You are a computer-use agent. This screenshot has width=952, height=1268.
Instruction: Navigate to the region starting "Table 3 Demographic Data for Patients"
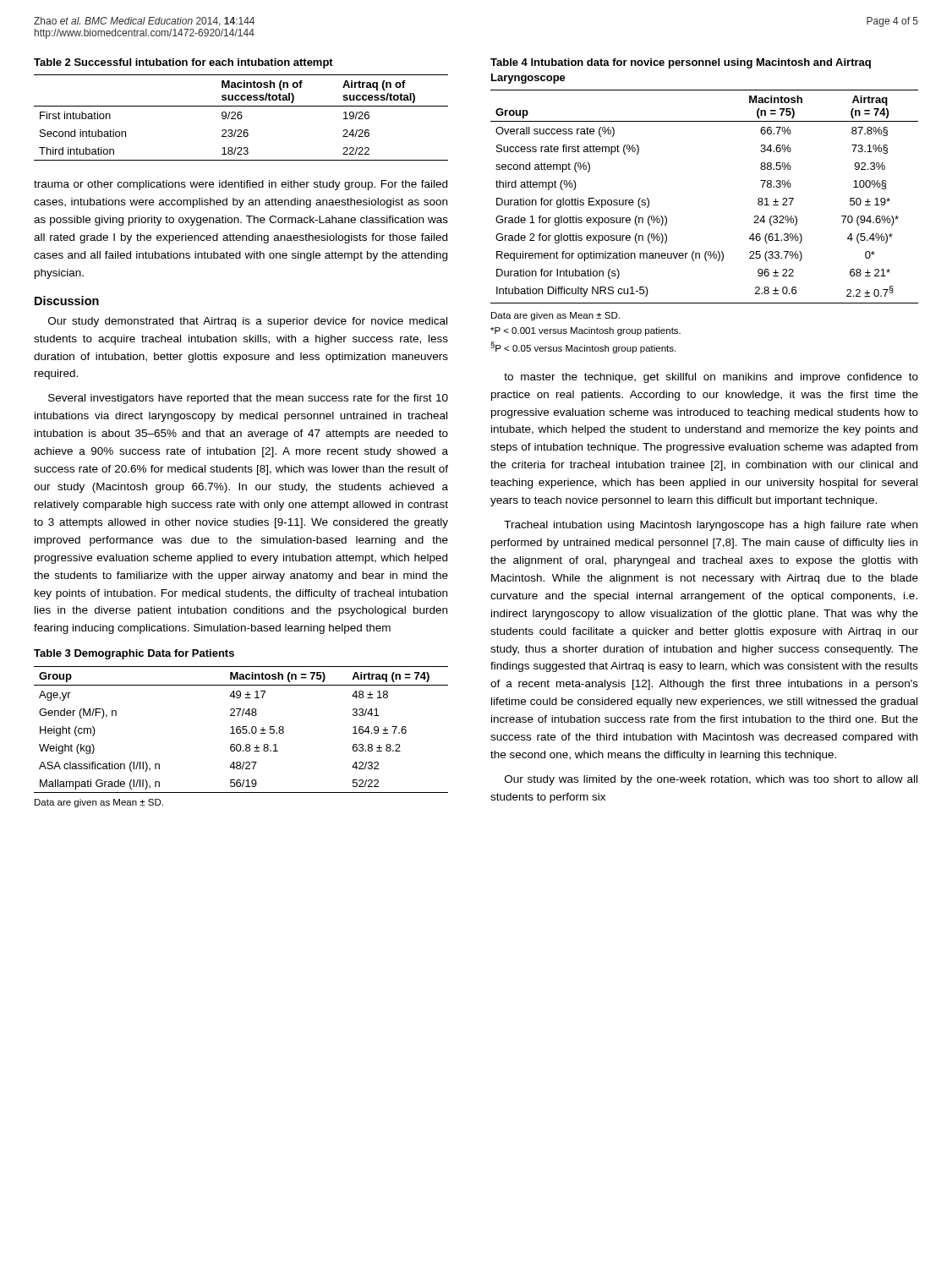pyautogui.click(x=134, y=653)
